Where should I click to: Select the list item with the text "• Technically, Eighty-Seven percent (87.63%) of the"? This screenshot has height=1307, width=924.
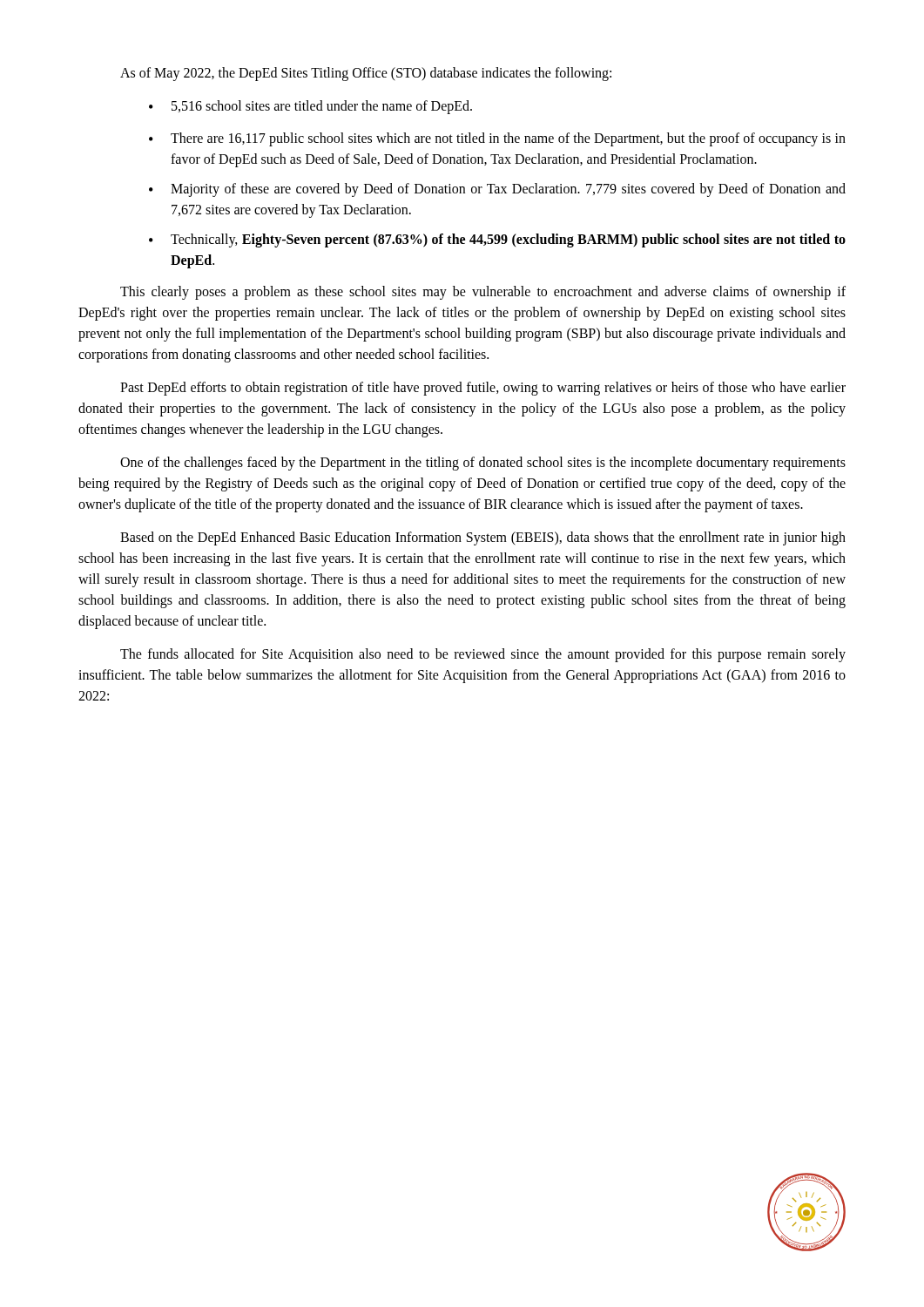coord(497,250)
